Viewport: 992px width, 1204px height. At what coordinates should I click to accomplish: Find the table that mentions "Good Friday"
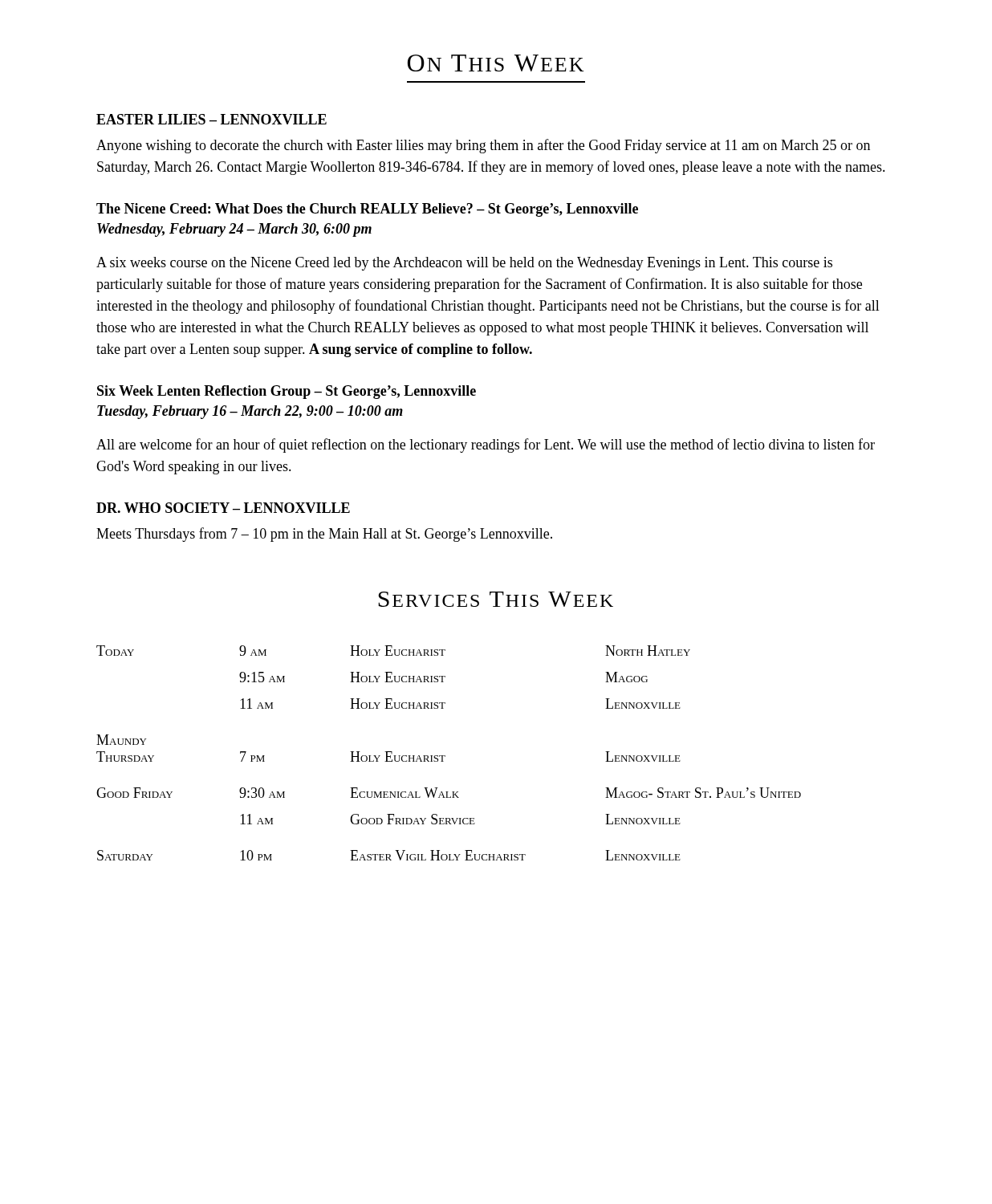[496, 754]
